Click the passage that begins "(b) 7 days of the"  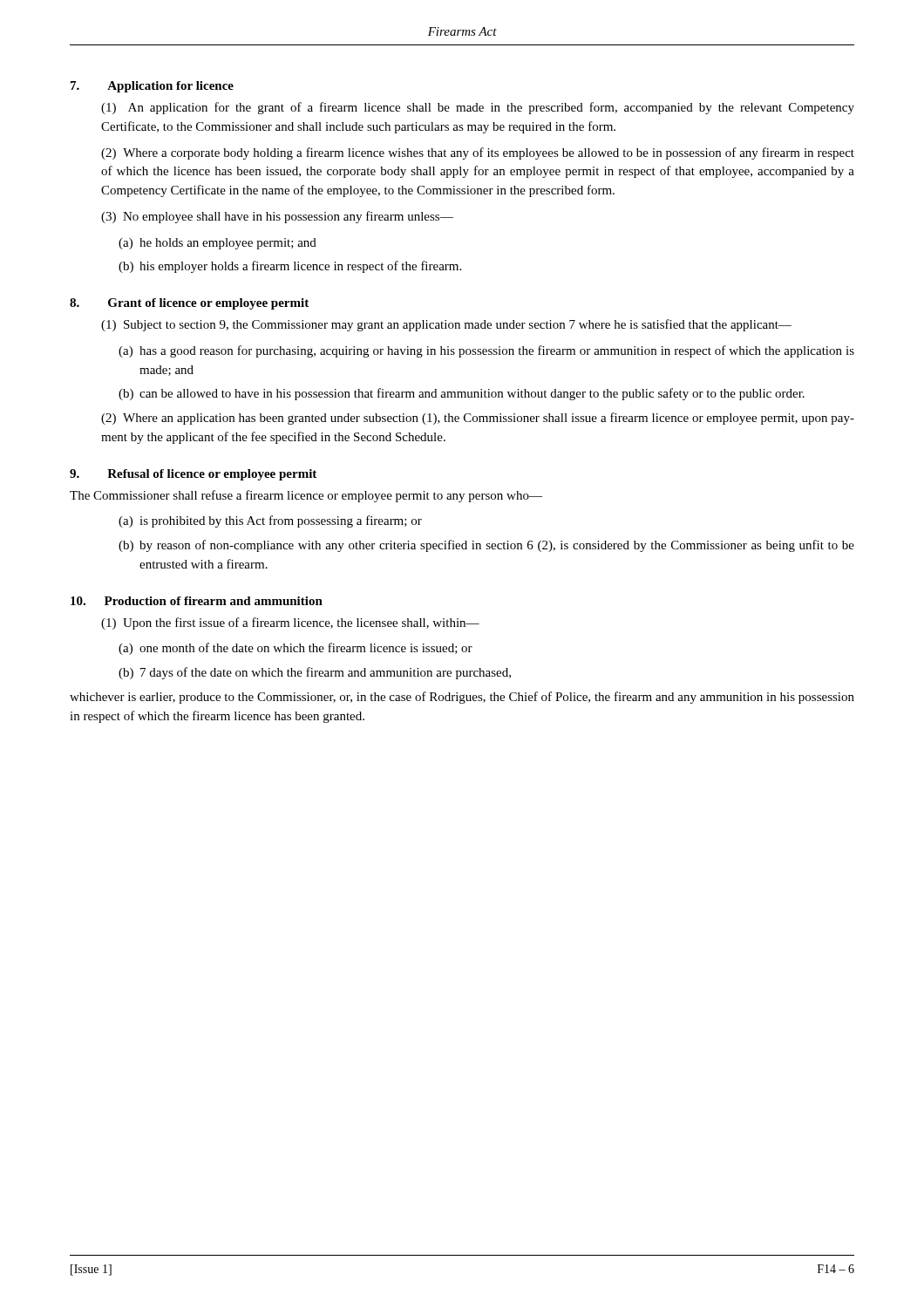(462, 673)
